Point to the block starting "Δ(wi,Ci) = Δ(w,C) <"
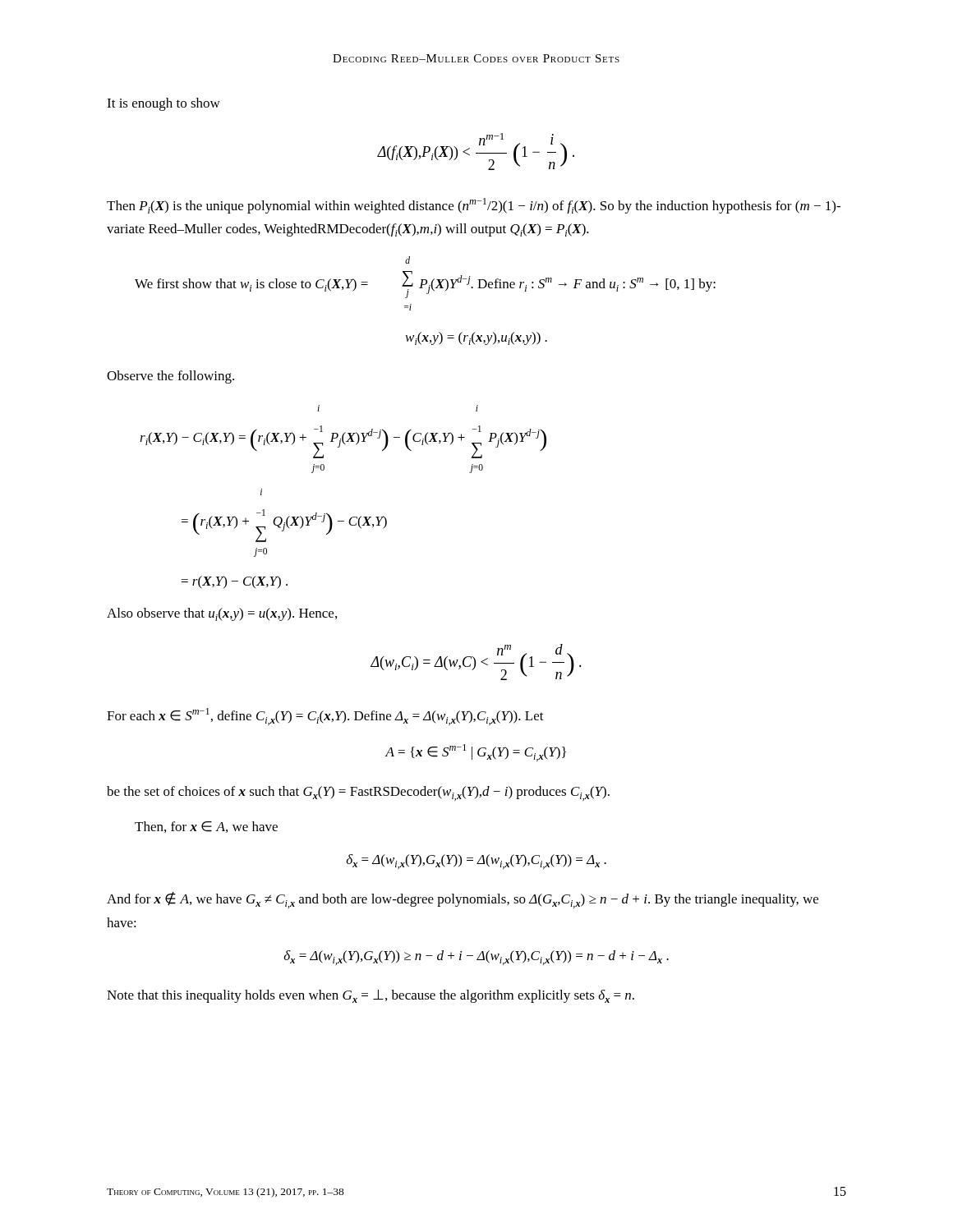The image size is (953, 1232). coord(476,663)
